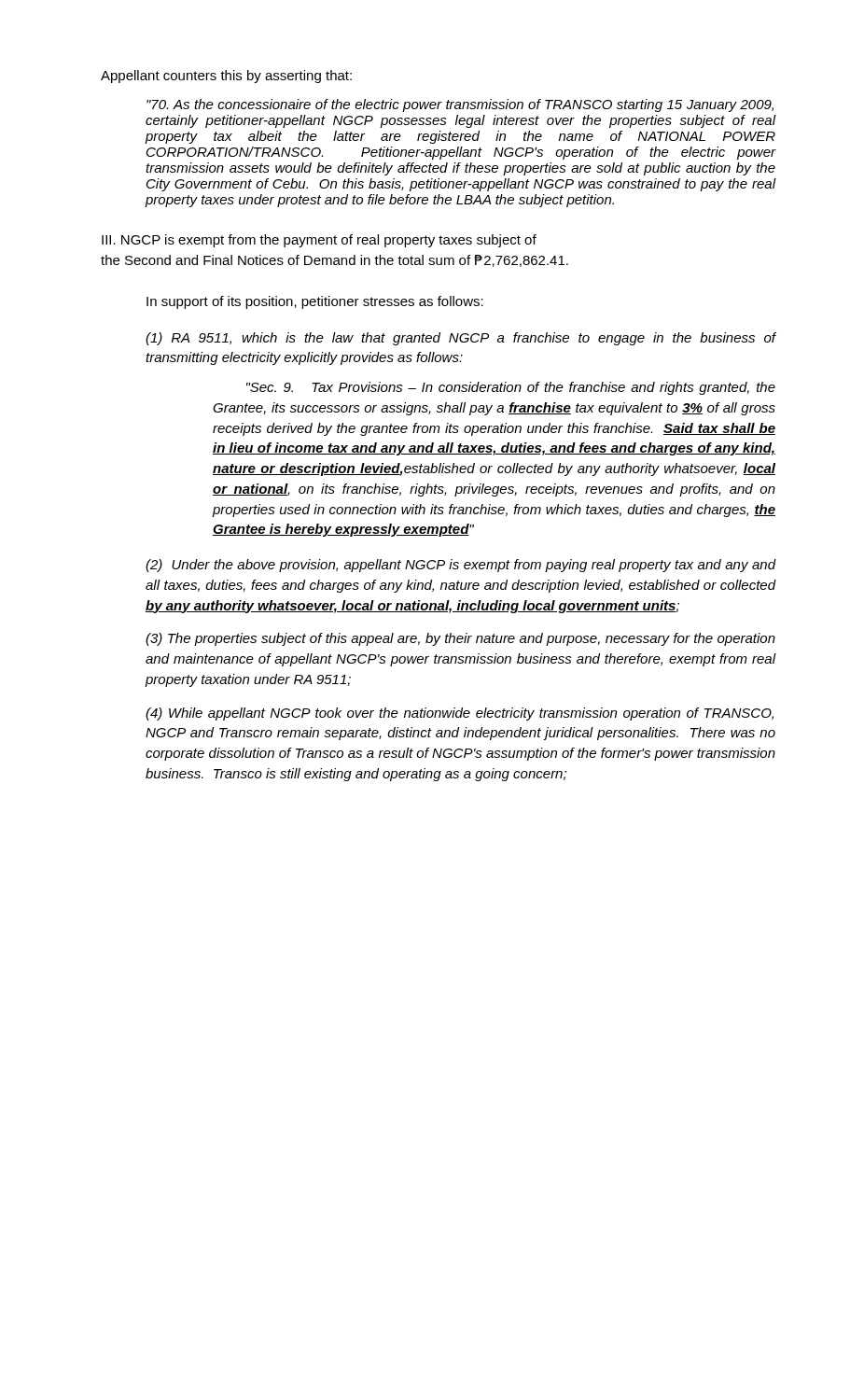850x1400 pixels.
Task: Select the text that says "Appellant counters this by asserting that:"
Action: click(x=227, y=75)
